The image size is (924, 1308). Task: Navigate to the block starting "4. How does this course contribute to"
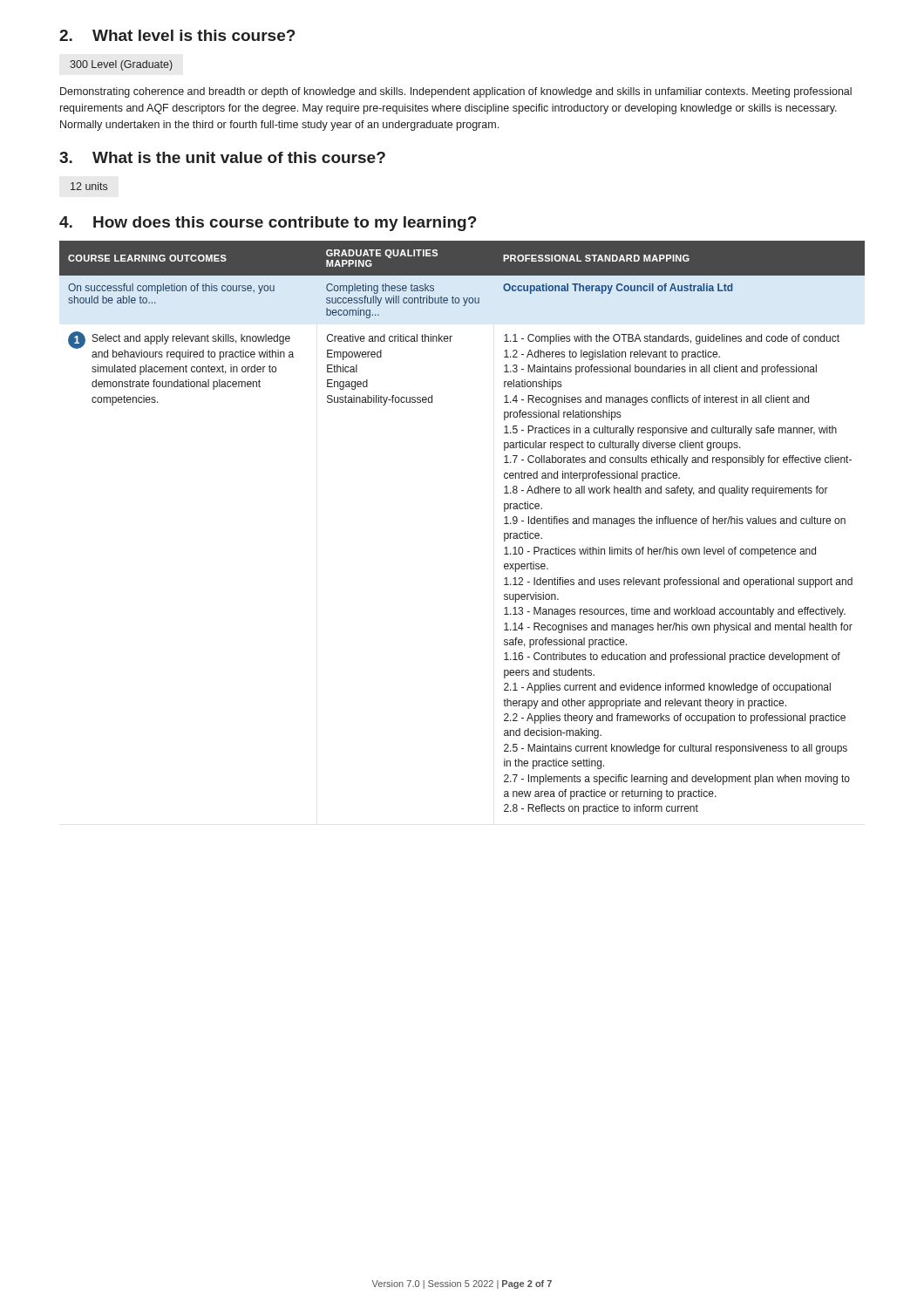coord(268,223)
